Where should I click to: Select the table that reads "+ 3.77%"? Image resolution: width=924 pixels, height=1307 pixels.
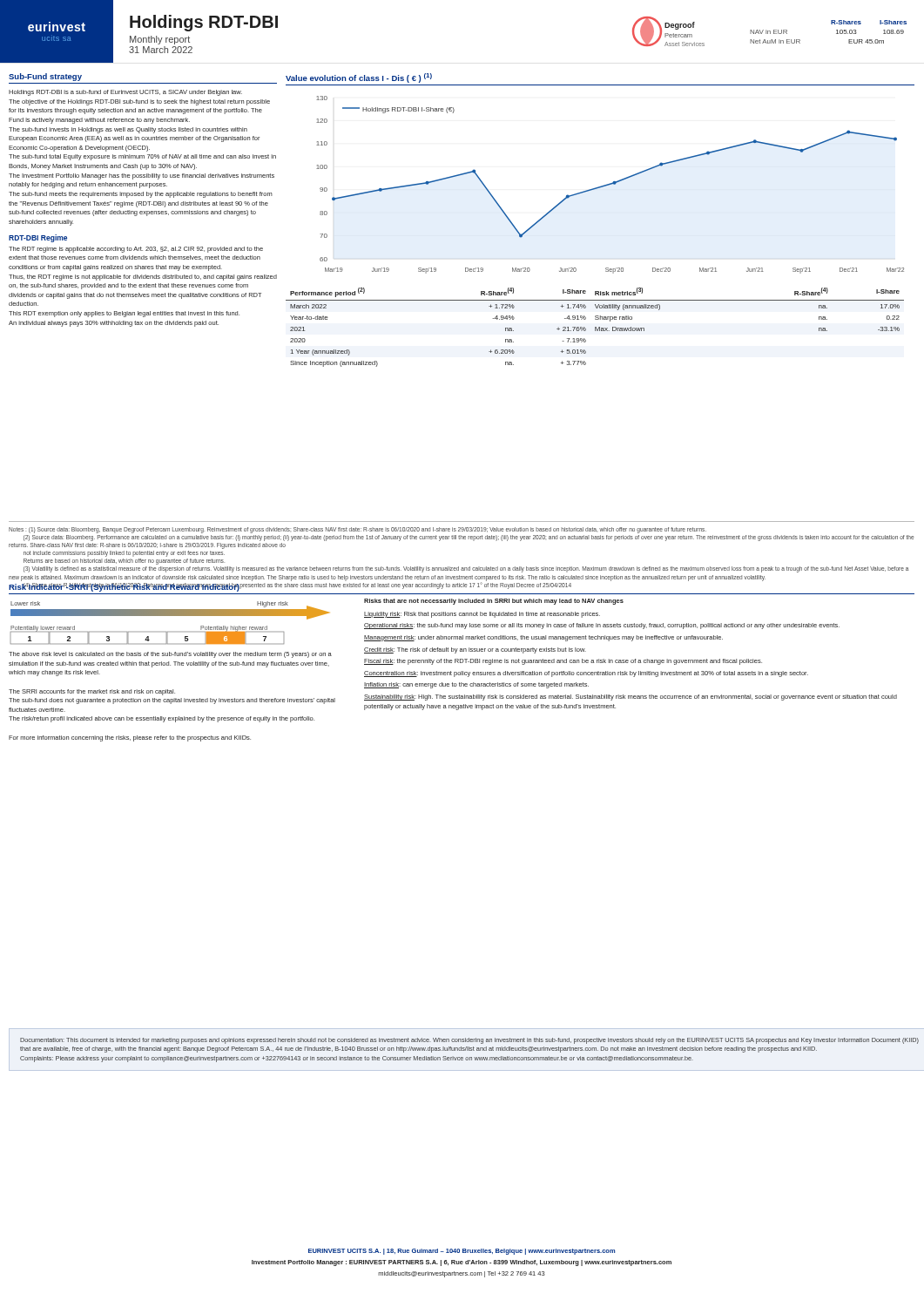(600, 326)
